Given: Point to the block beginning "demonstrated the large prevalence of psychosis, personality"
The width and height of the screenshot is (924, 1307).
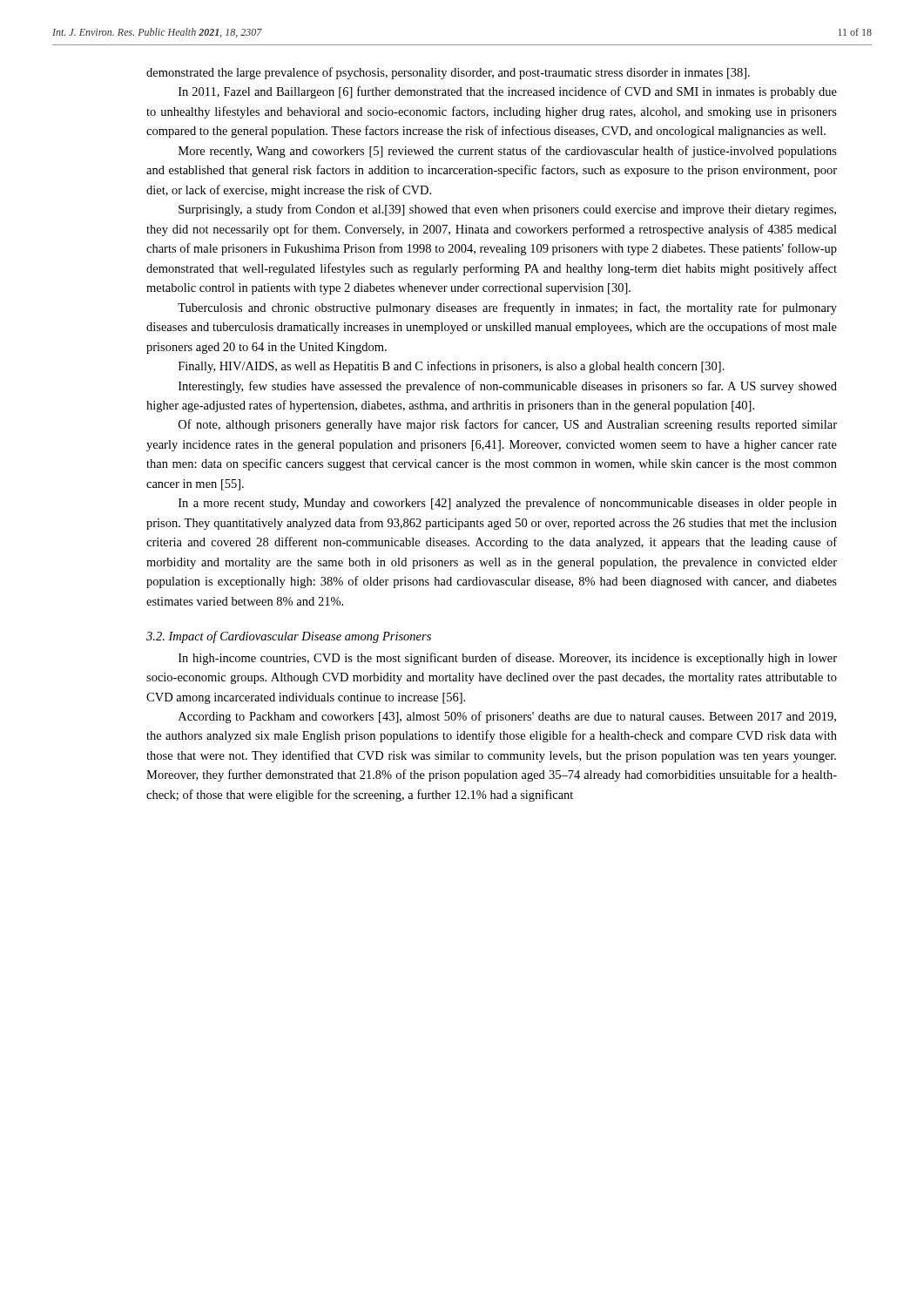Looking at the screenshot, I should [x=492, y=73].
